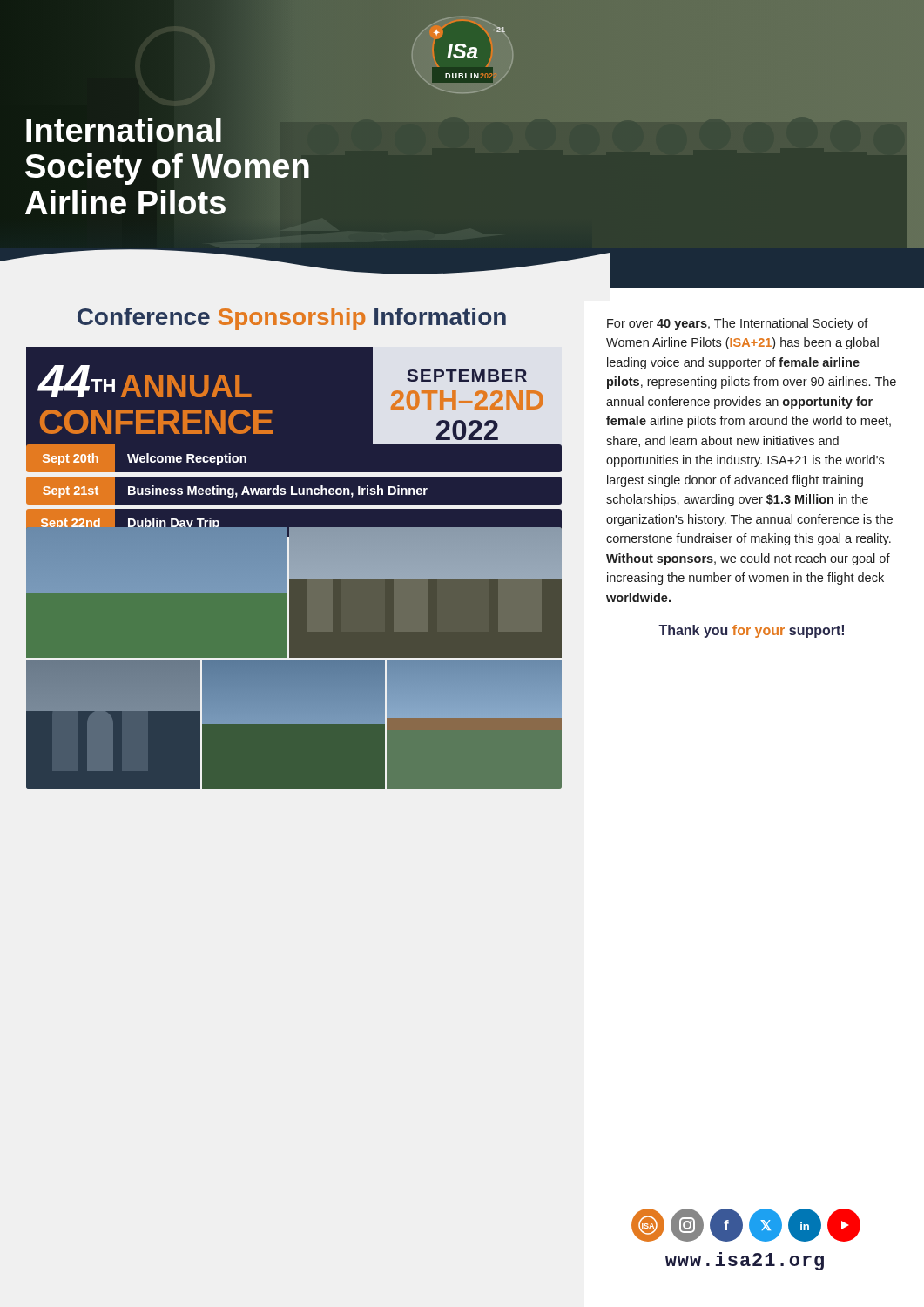The image size is (924, 1307).
Task: Locate the block starting "Sept 22nd Dublin Day Trip"
Action: click(294, 523)
